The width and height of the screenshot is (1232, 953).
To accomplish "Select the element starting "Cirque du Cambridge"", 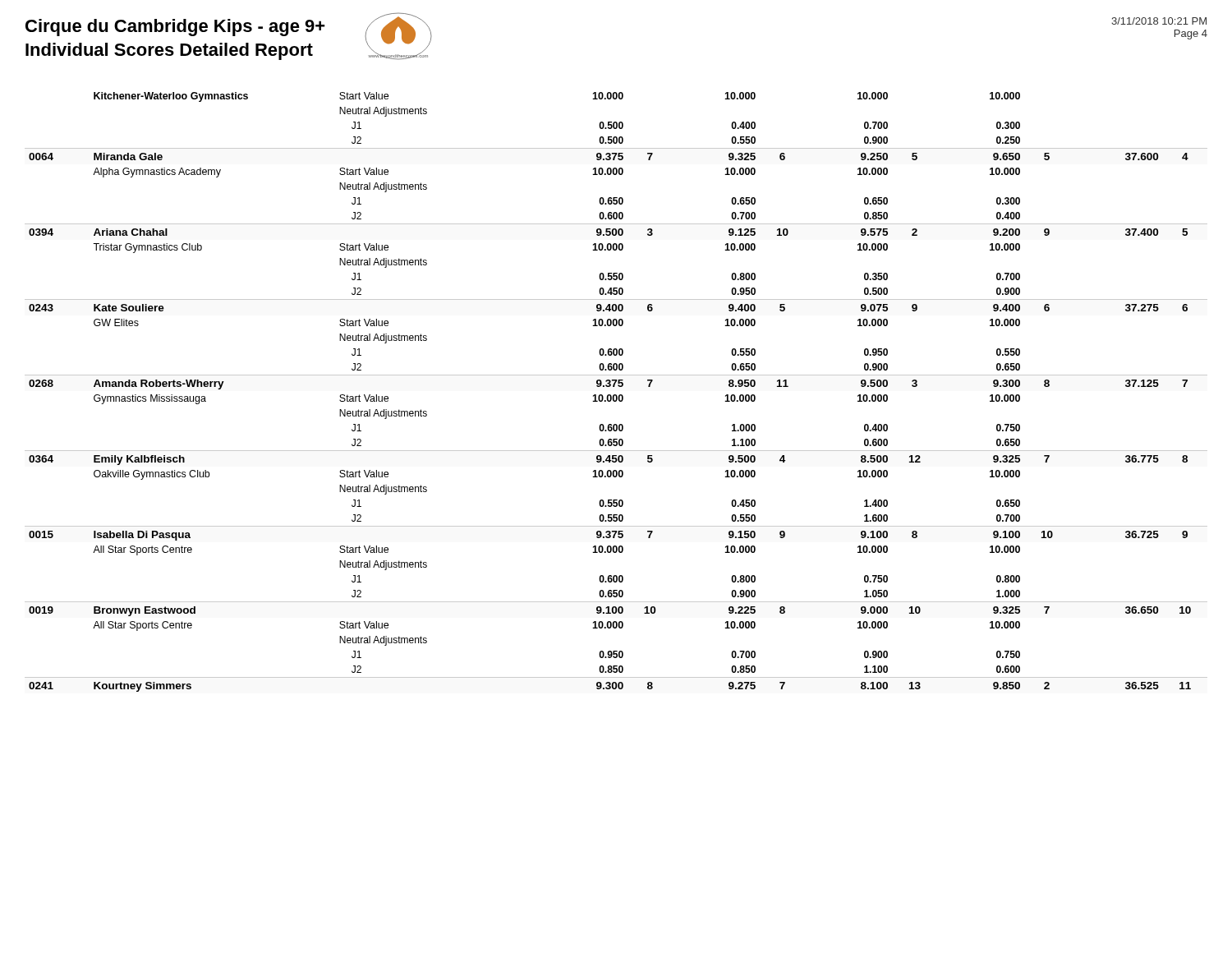I will (x=175, y=38).
